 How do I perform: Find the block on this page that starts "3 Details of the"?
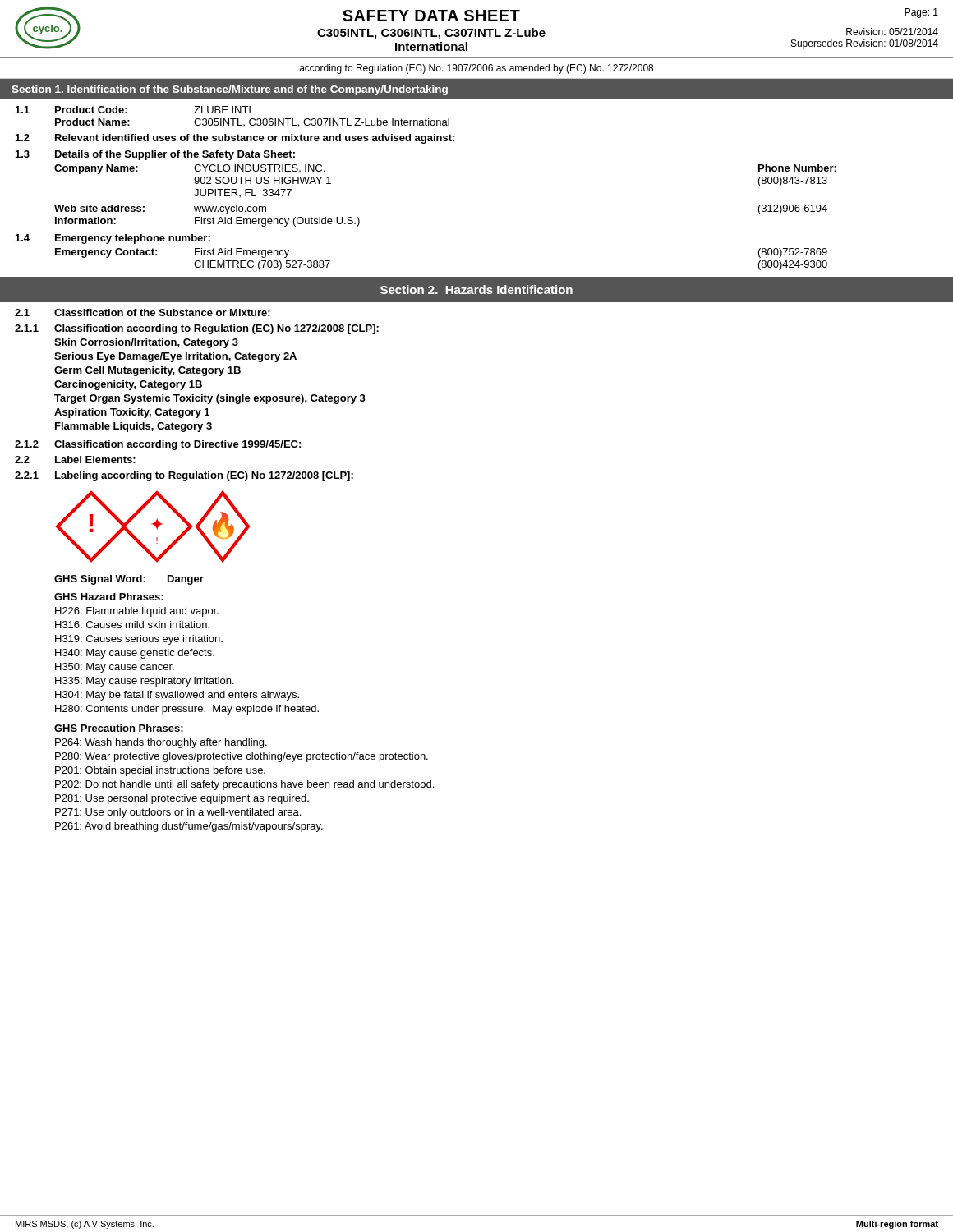pyautogui.click(x=155, y=155)
